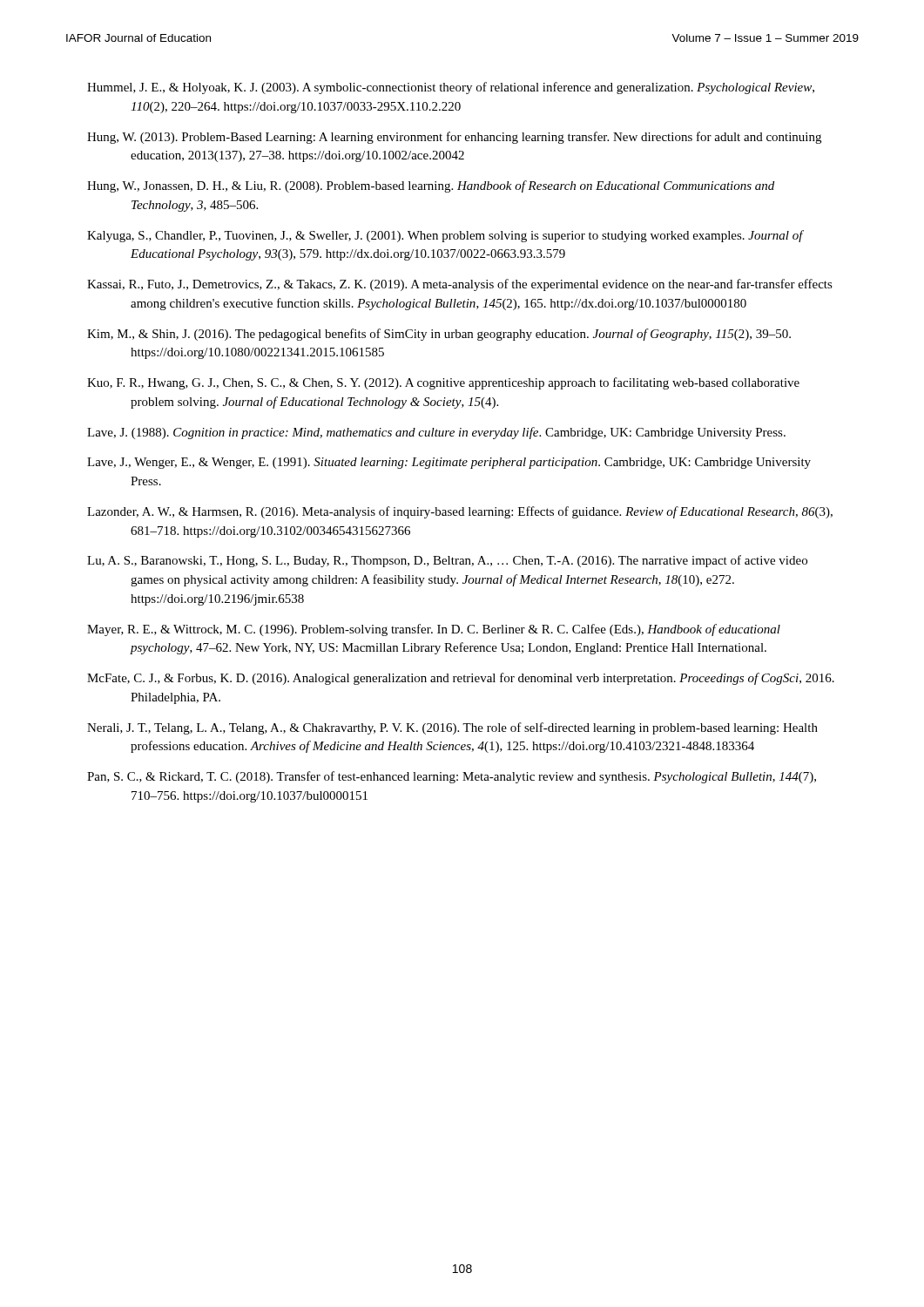Where is the passage that starts "Lave, J., Wenger, E.,"?
This screenshot has width=924, height=1307.
point(449,472)
